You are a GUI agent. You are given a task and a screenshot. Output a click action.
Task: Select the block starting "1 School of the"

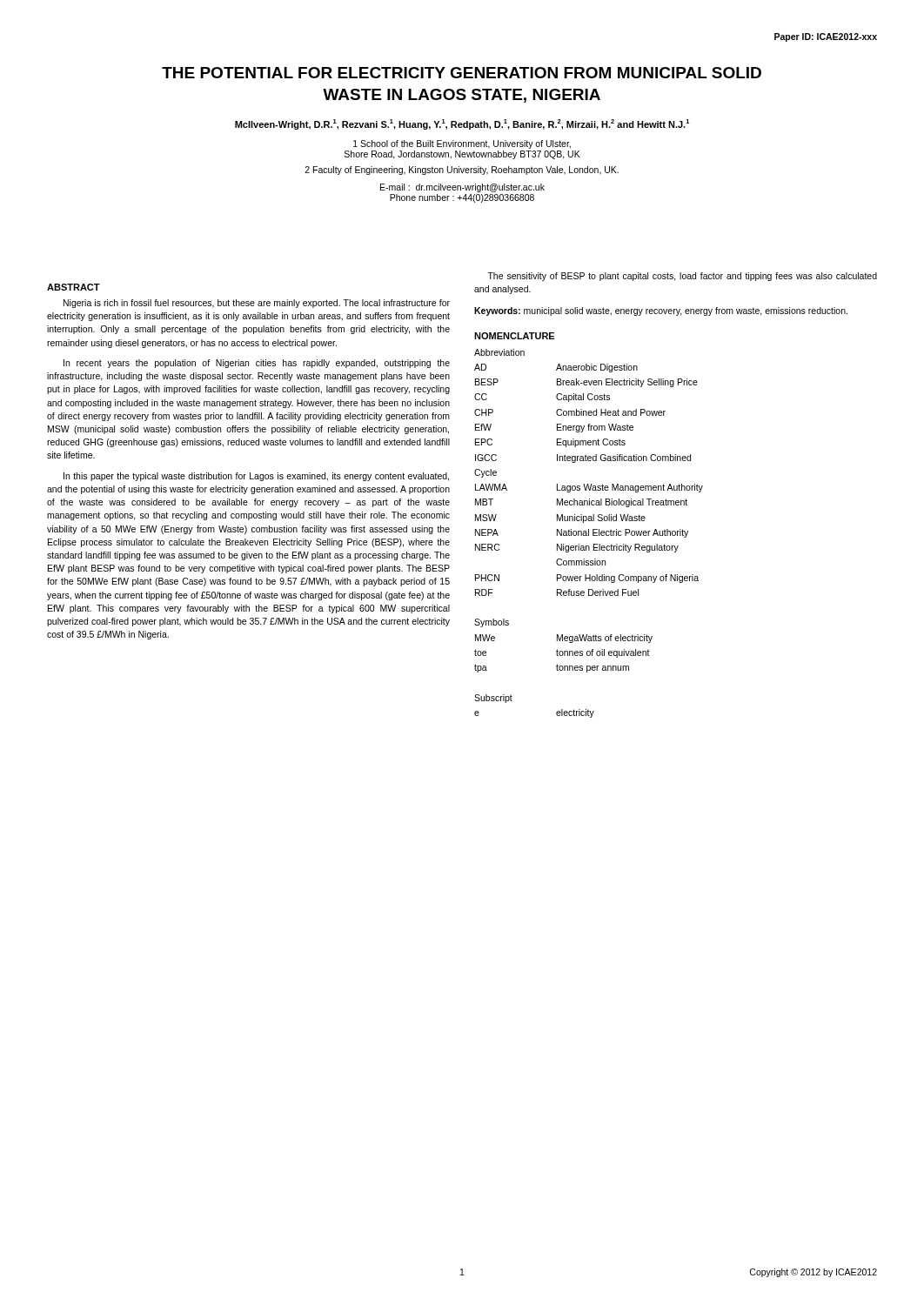click(x=462, y=149)
